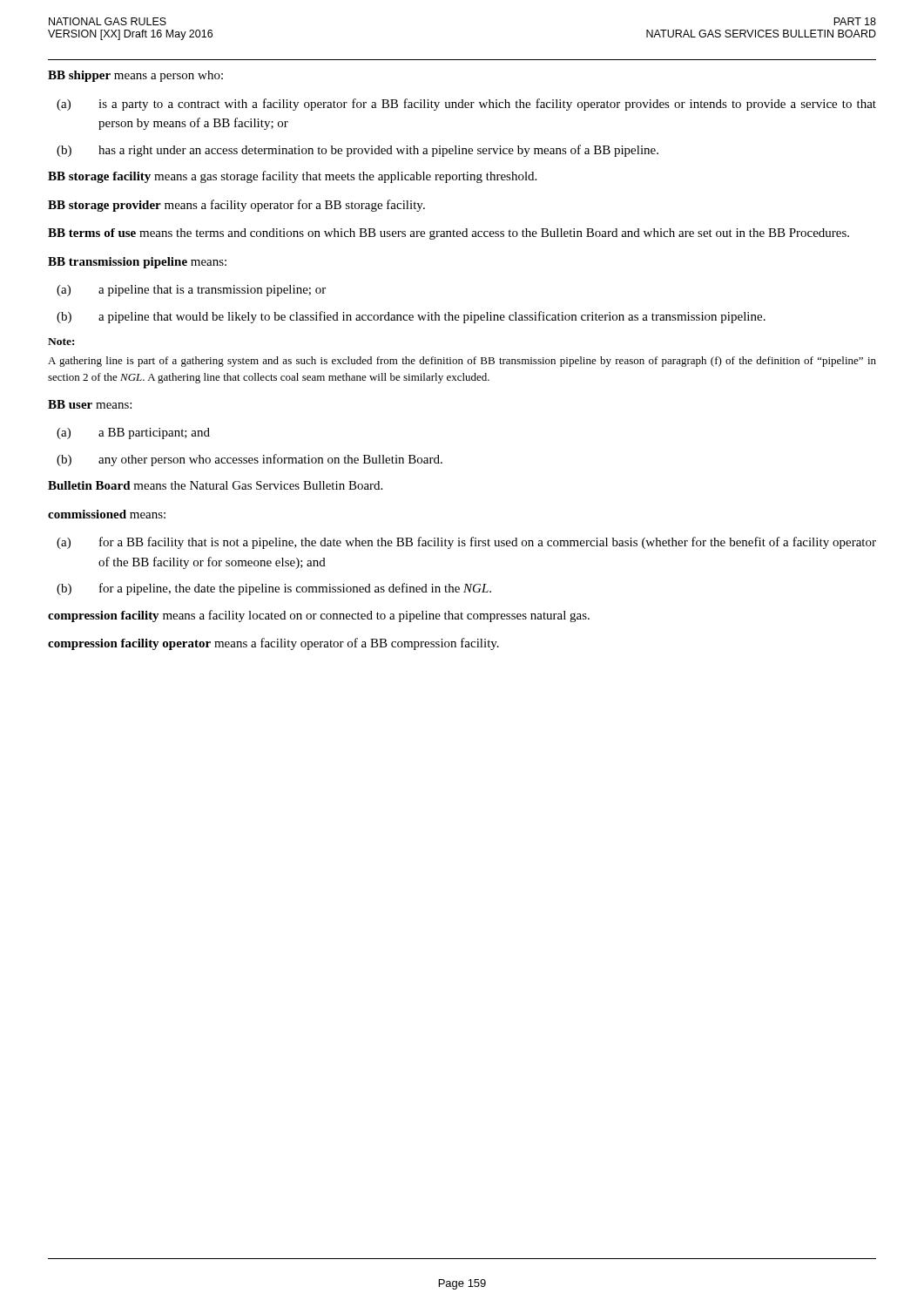924x1307 pixels.
Task: Click where it says "BB user means:"
Action: click(90, 404)
